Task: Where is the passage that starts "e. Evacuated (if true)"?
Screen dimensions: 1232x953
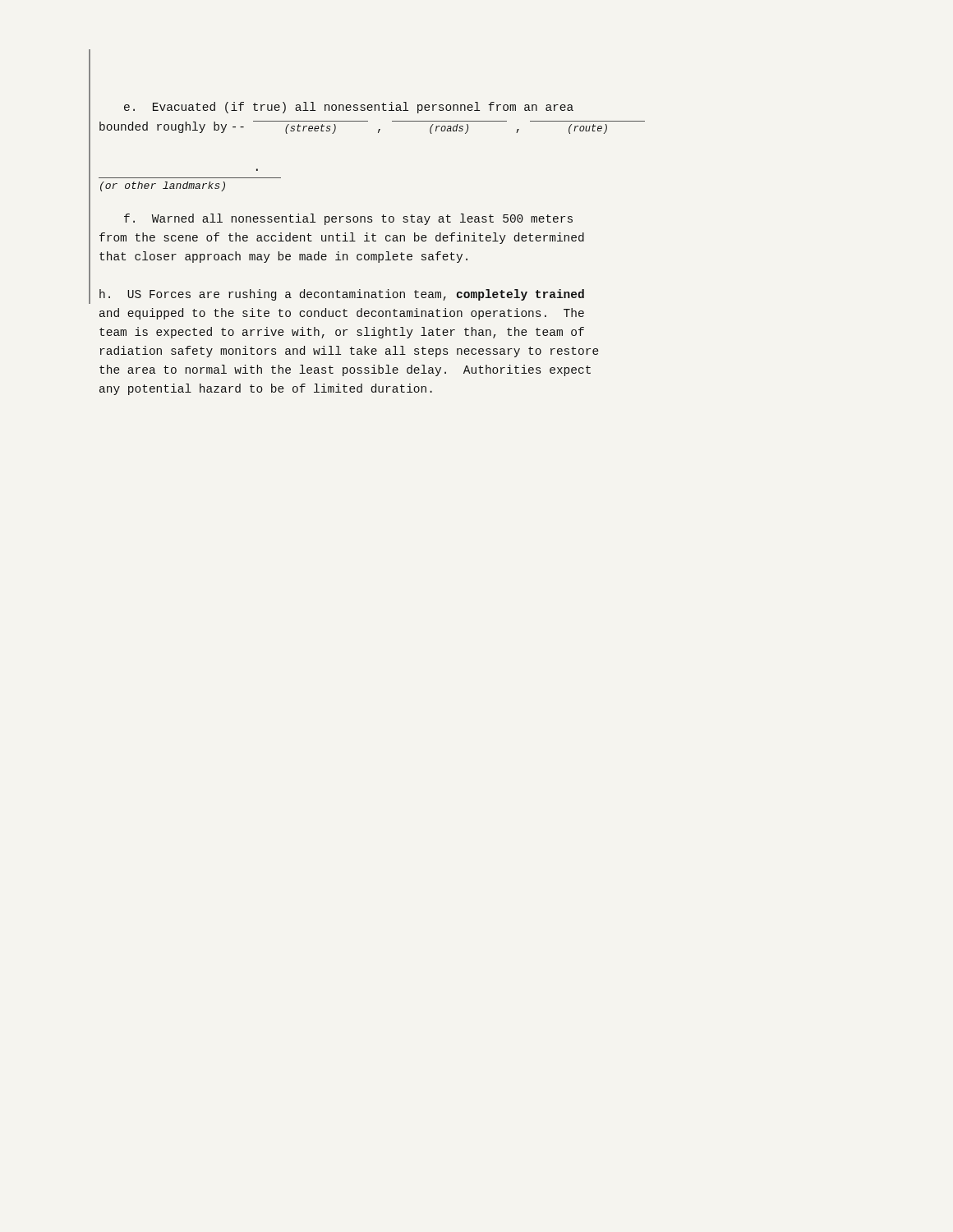Action: (x=493, y=118)
